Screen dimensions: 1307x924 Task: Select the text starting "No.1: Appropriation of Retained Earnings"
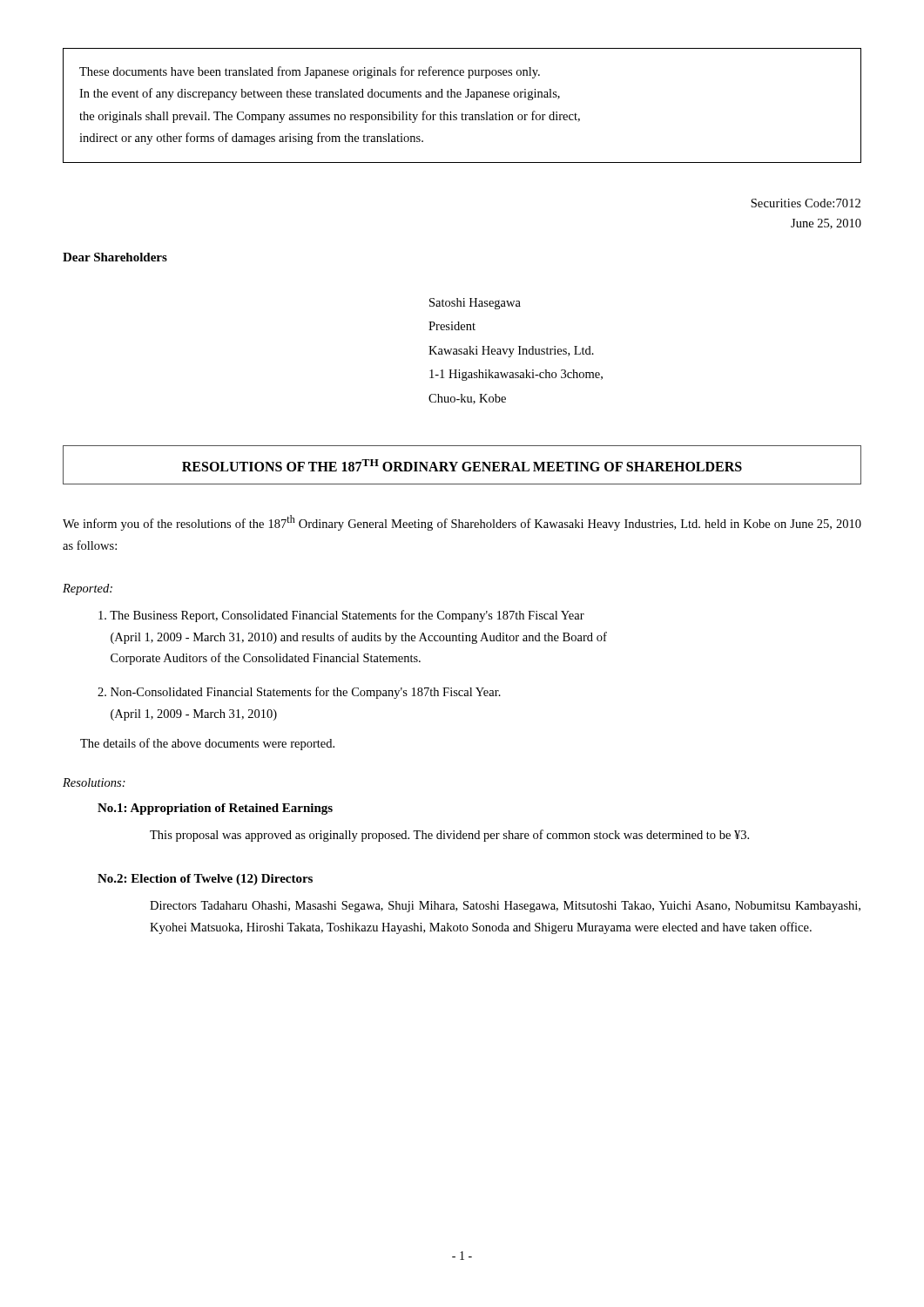(x=215, y=808)
